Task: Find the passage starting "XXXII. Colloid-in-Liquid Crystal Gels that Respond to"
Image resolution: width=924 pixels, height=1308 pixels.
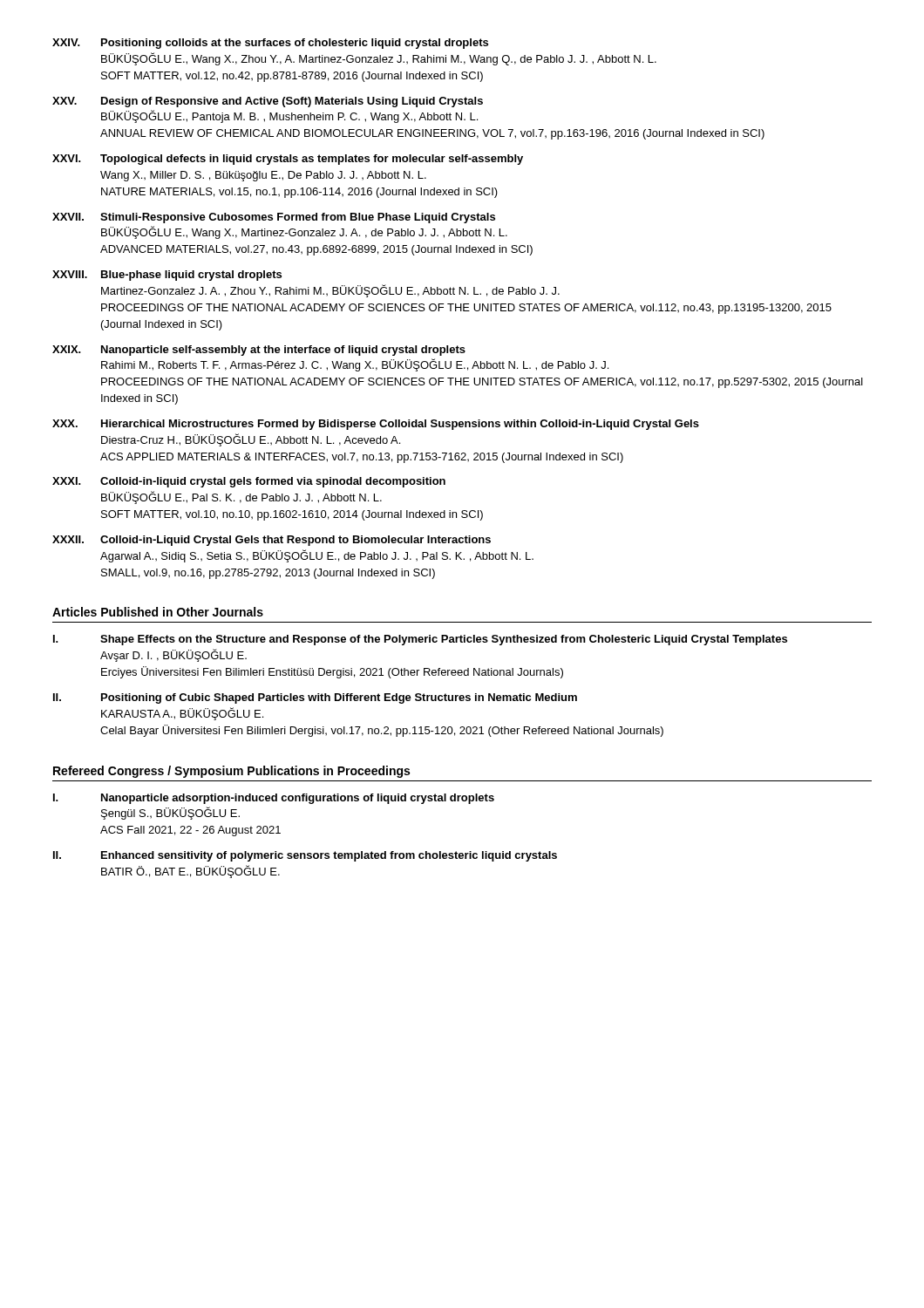Action: 462,556
